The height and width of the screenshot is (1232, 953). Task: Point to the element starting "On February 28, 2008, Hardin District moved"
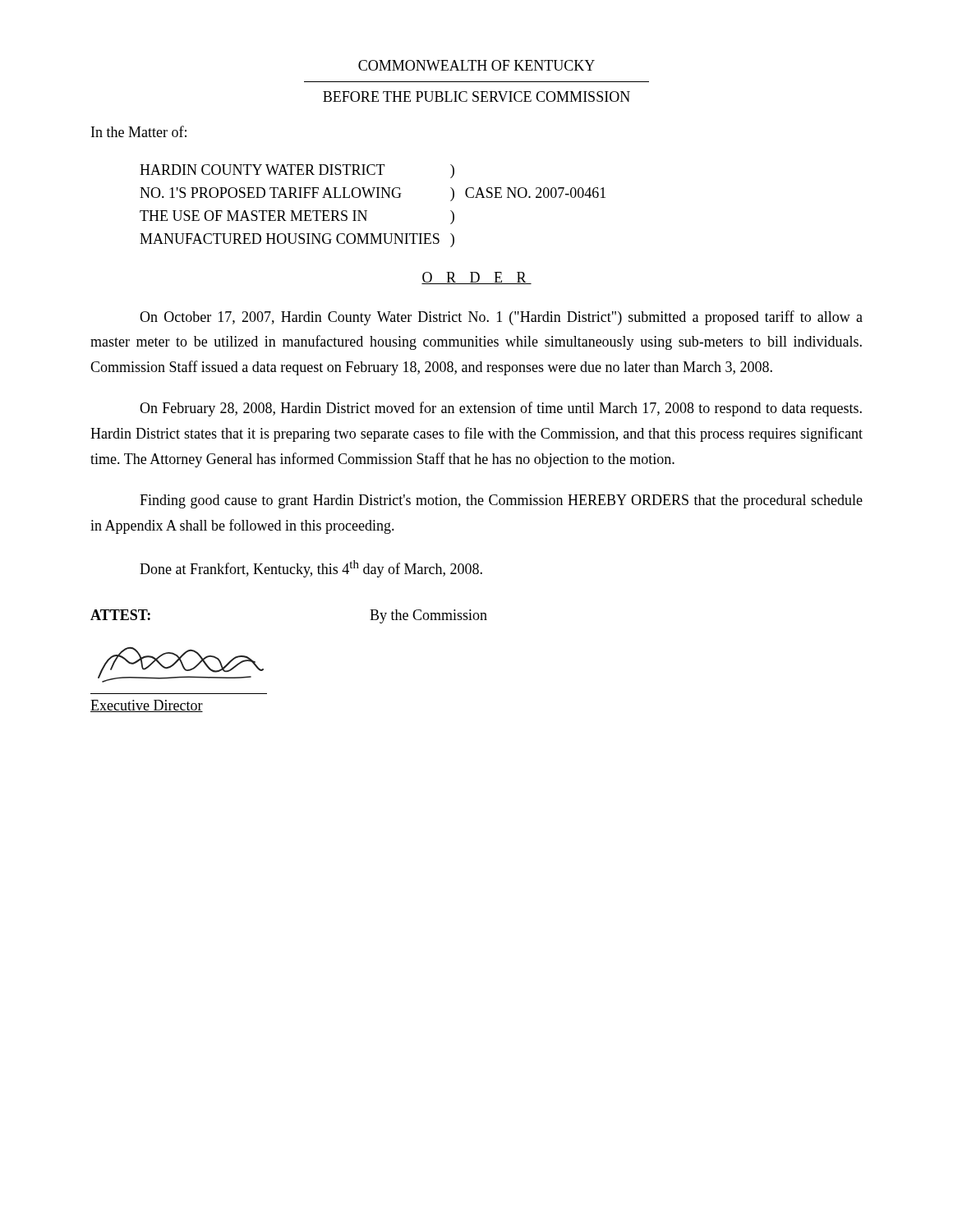(476, 434)
